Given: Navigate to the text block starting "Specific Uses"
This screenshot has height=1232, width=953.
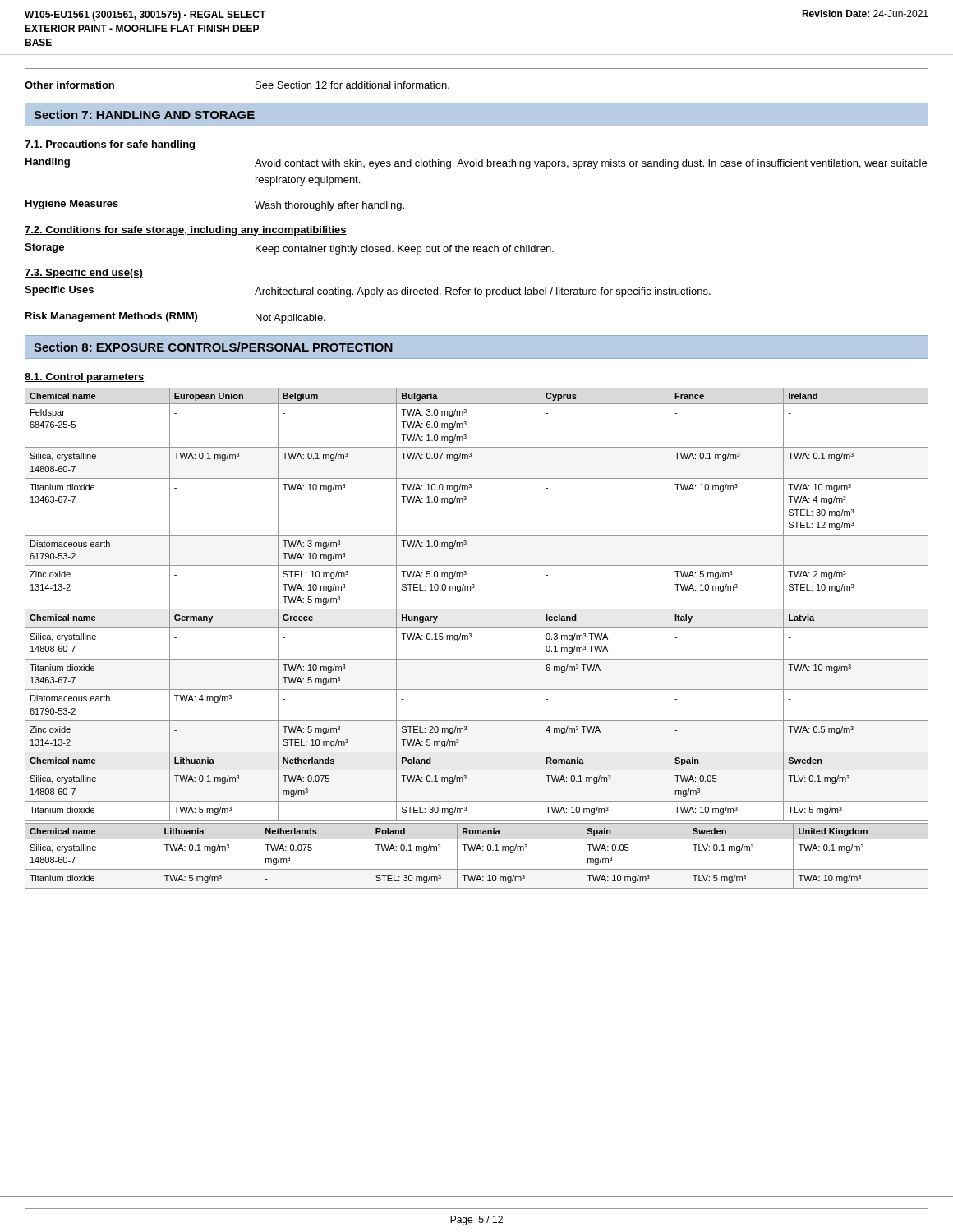Looking at the screenshot, I should [59, 290].
